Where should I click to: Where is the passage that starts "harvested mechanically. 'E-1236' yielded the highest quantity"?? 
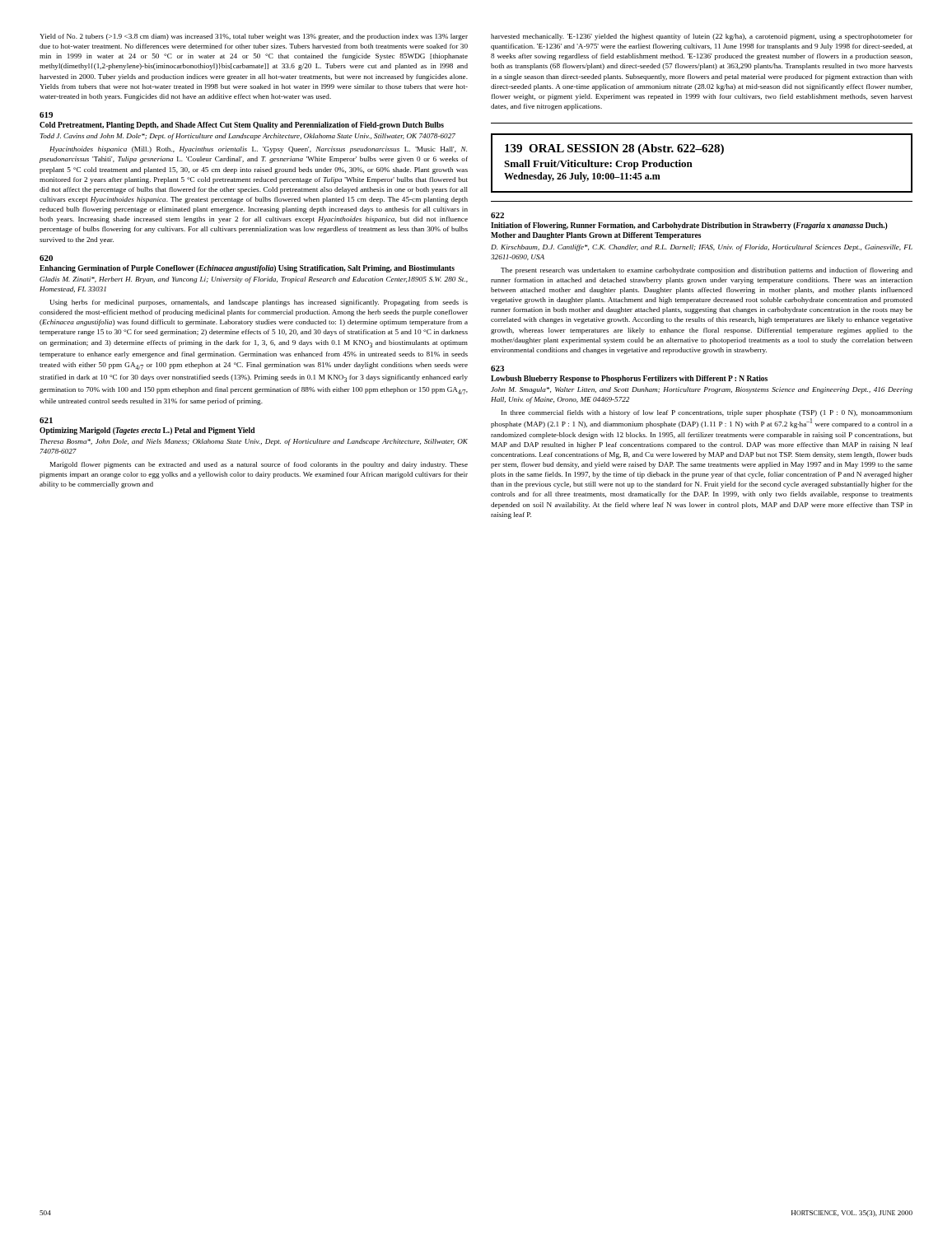click(702, 71)
